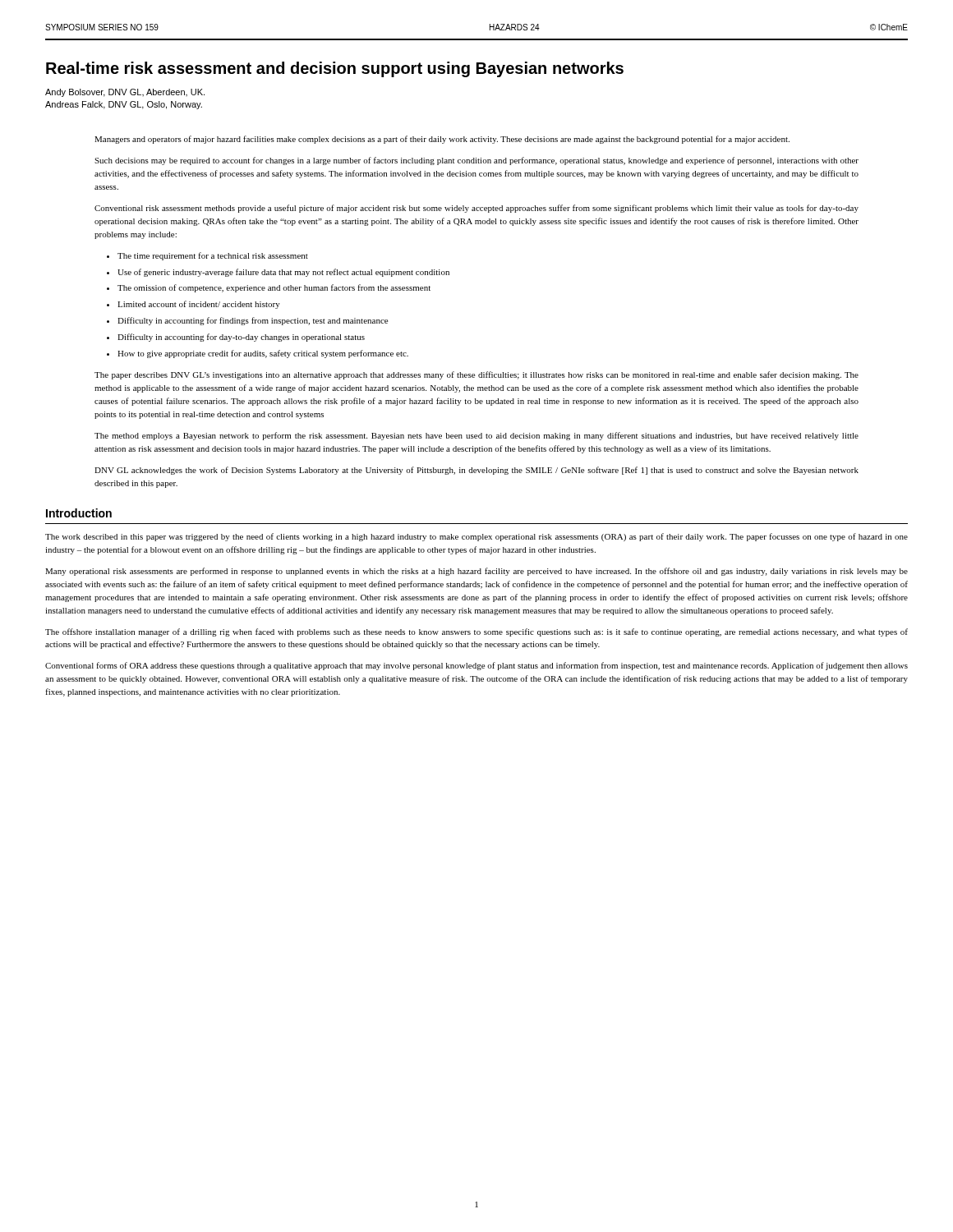
Task: Find the region starting "Real-time risk assessment"
Action: click(476, 69)
